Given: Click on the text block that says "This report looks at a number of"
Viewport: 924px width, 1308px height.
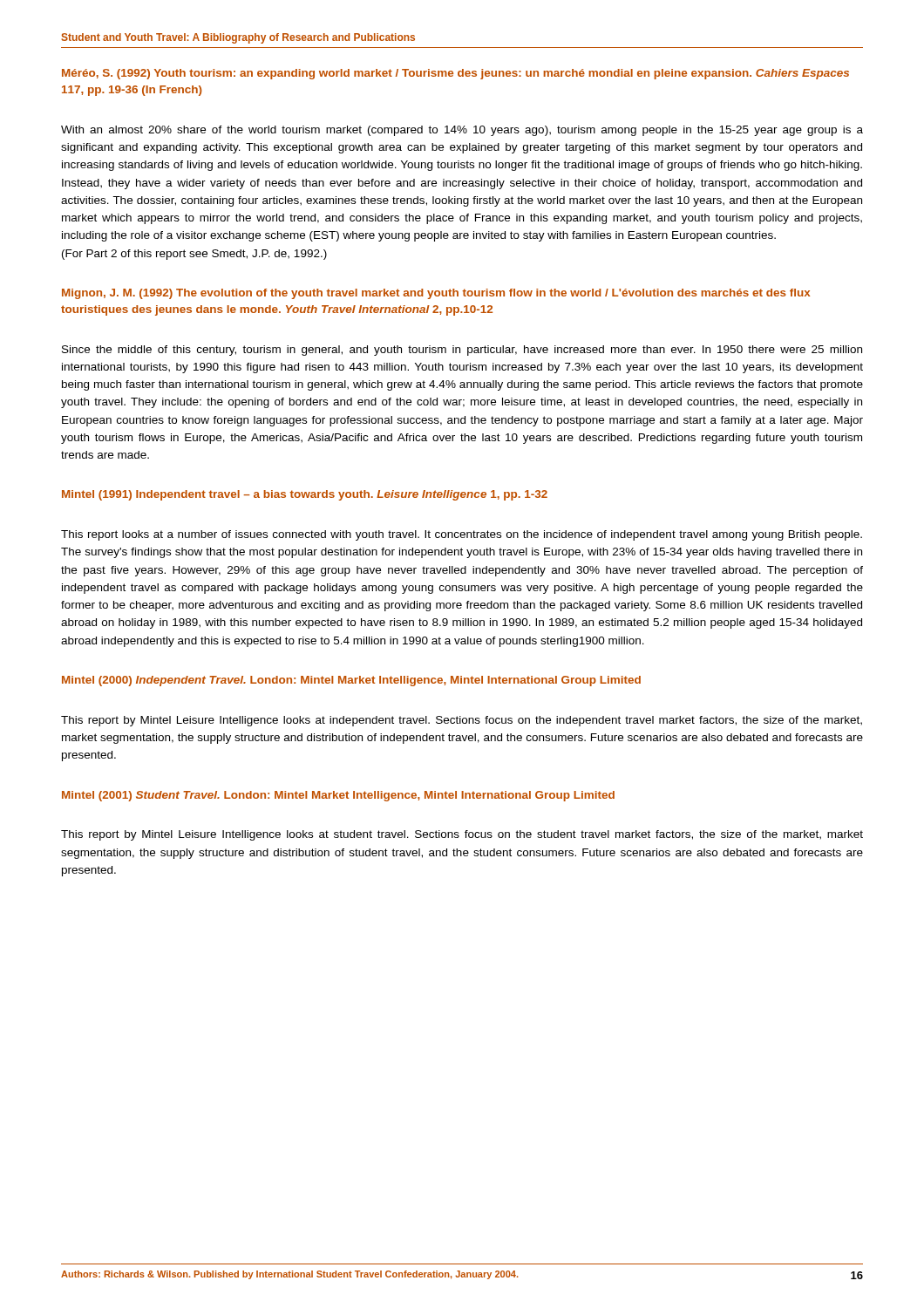Looking at the screenshot, I should point(462,588).
